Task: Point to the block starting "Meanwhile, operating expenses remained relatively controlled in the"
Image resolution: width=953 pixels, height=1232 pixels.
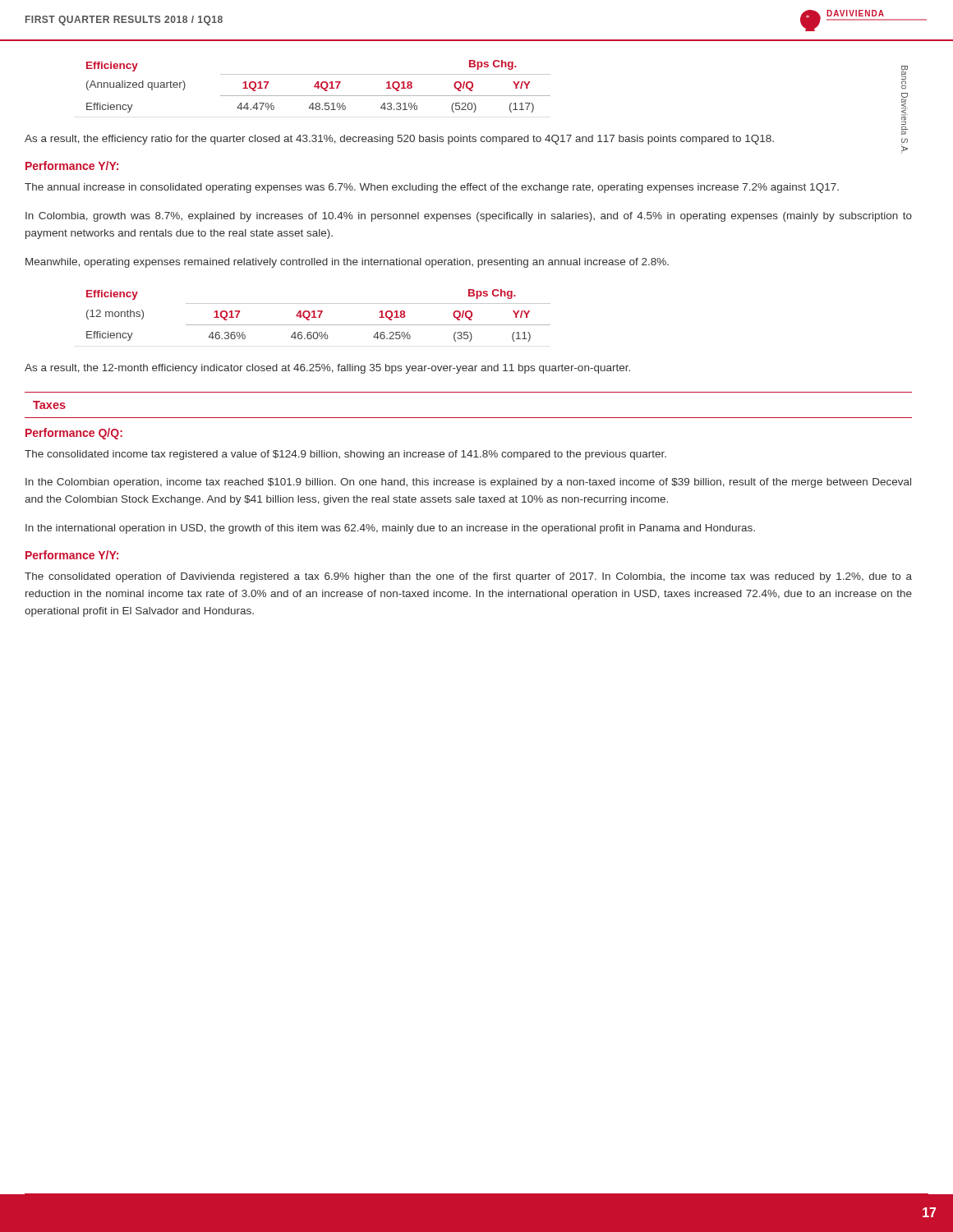Action: pos(347,261)
